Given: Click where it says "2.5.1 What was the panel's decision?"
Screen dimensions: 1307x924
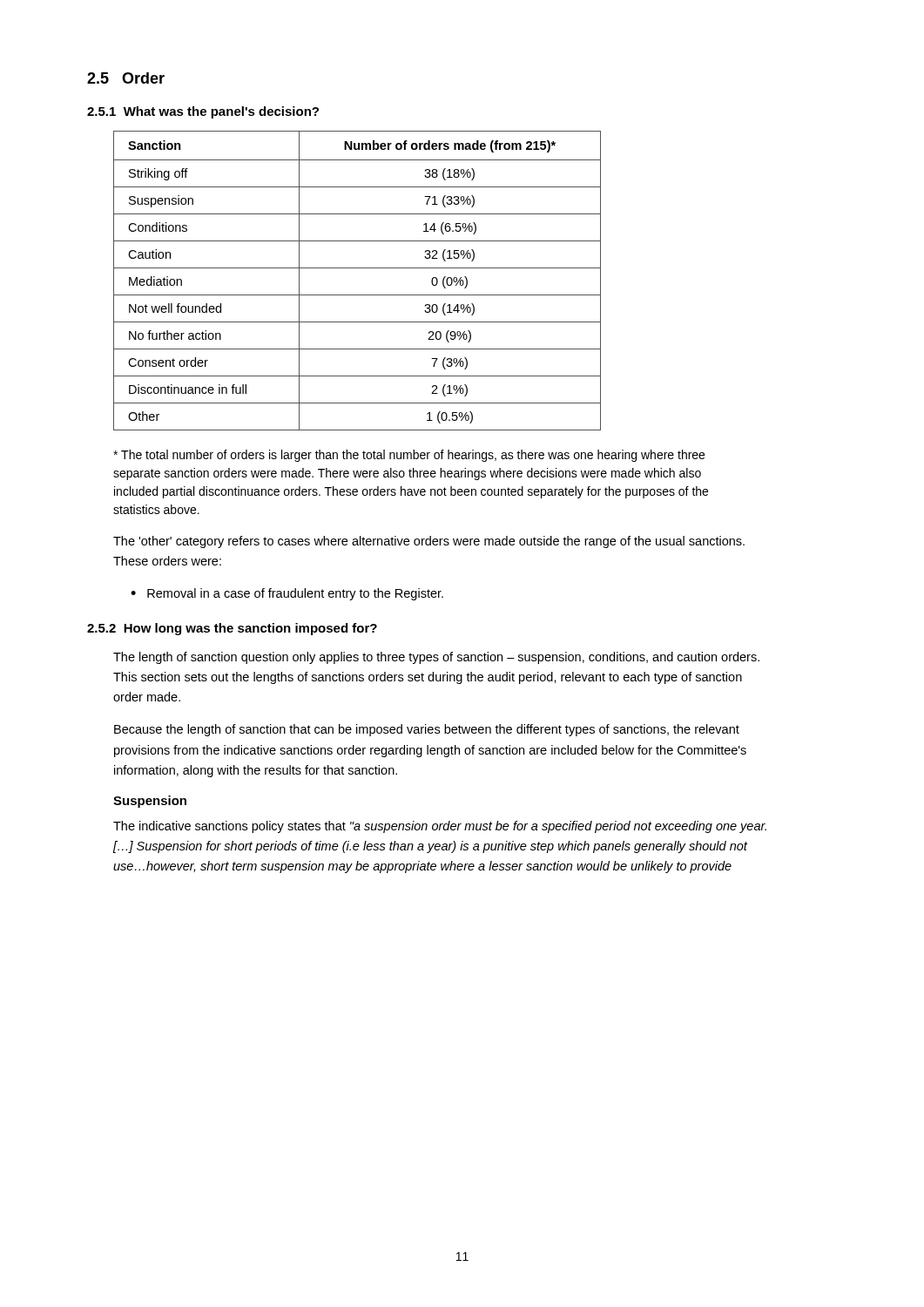Looking at the screenshot, I should click(x=203, y=111).
